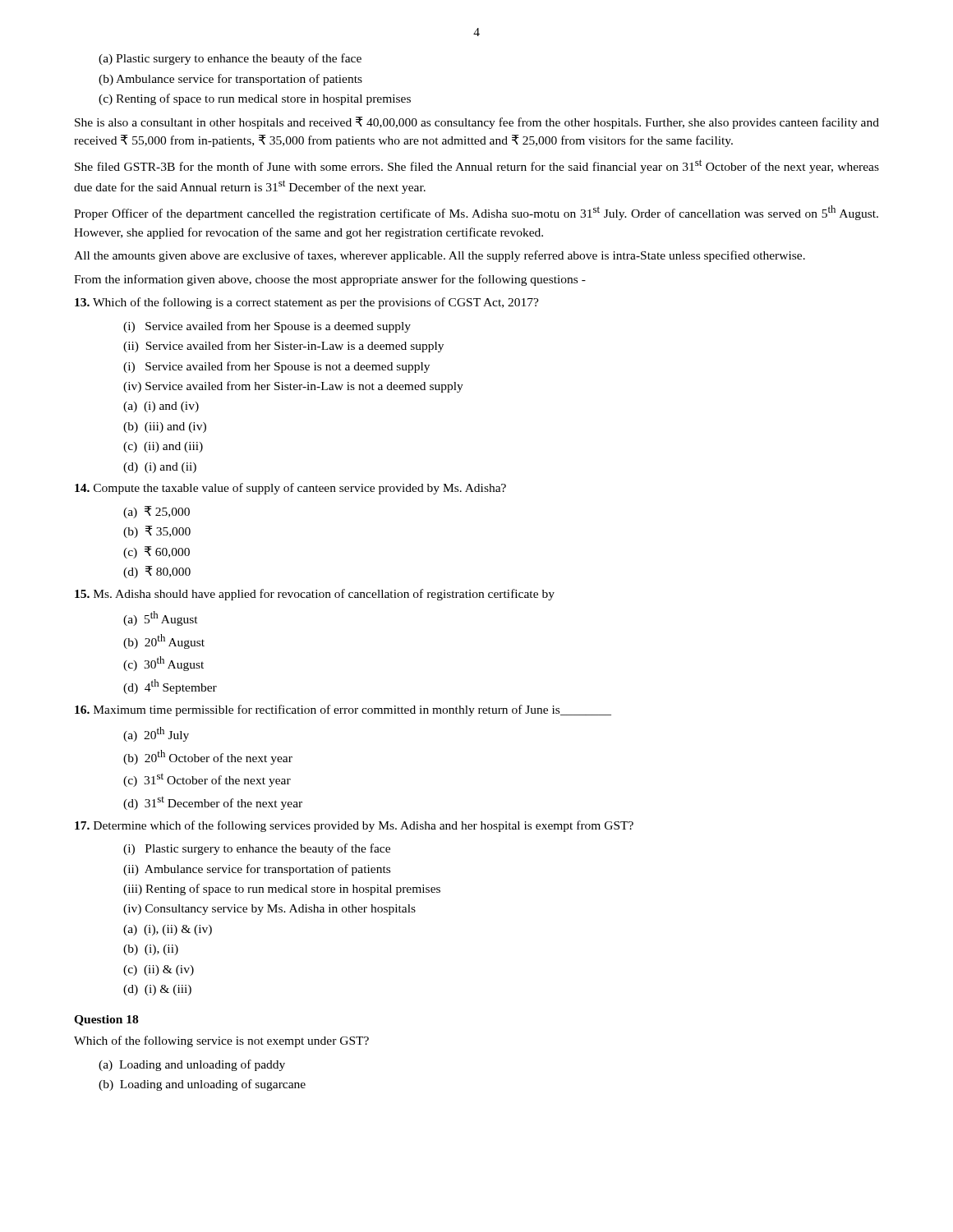Locate the text "(c) (ii) and (iii)"
Image resolution: width=953 pixels, height=1232 pixels.
click(163, 446)
